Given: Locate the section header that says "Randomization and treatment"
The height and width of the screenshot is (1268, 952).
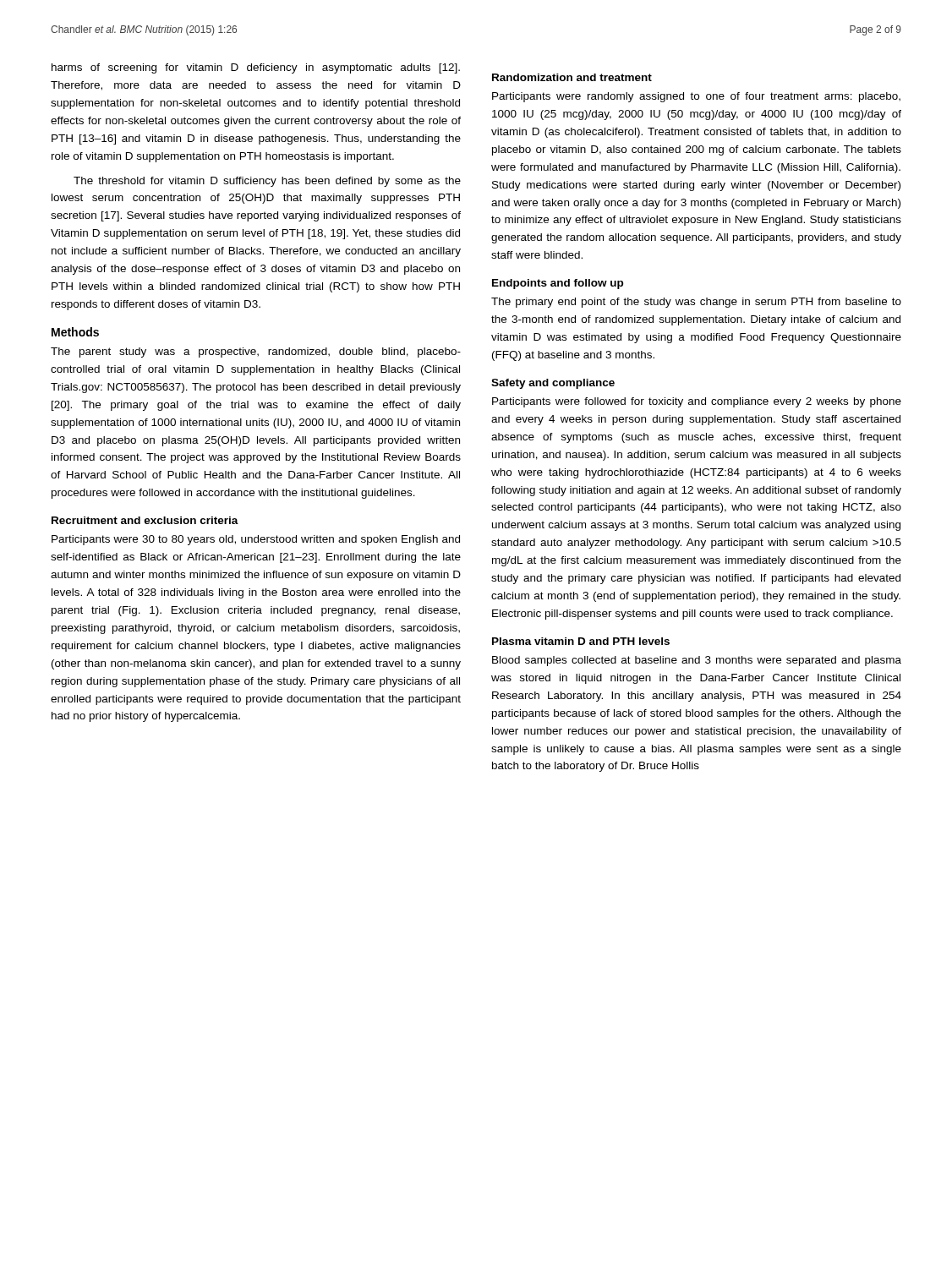Looking at the screenshot, I should pos(571,77).
